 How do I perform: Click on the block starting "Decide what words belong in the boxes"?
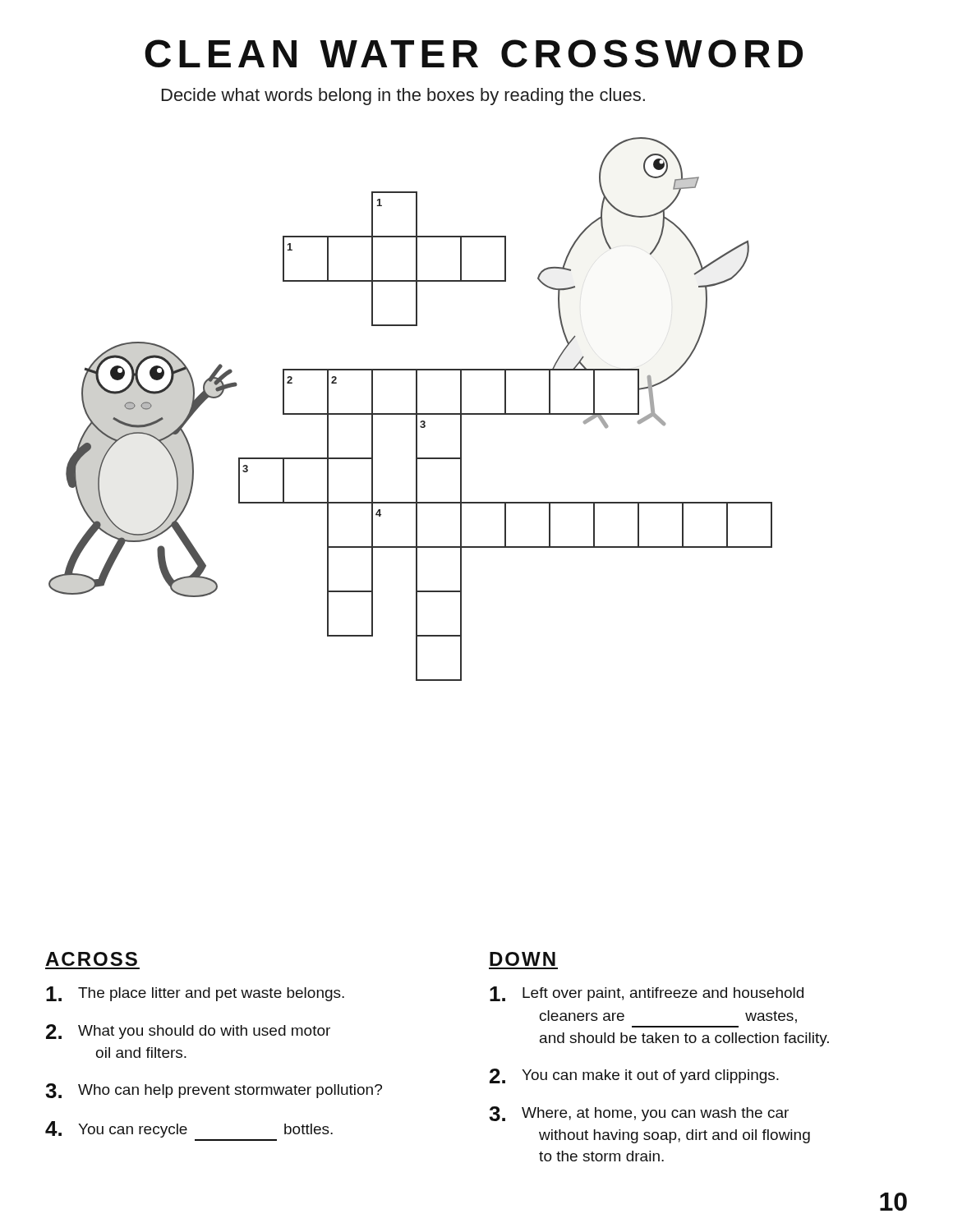point(403,95)
